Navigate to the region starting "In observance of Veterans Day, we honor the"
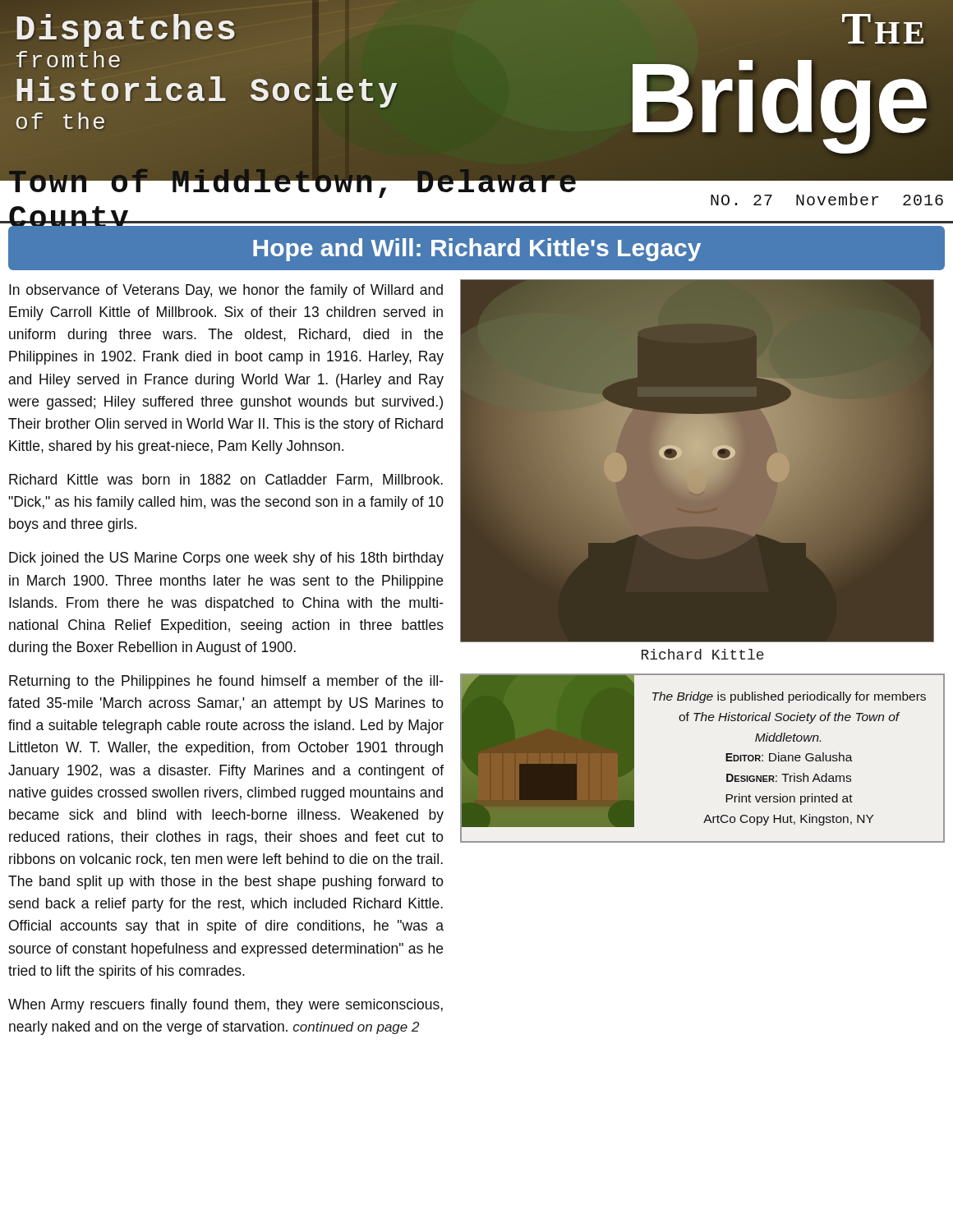953x1232 pixels. 226,368
